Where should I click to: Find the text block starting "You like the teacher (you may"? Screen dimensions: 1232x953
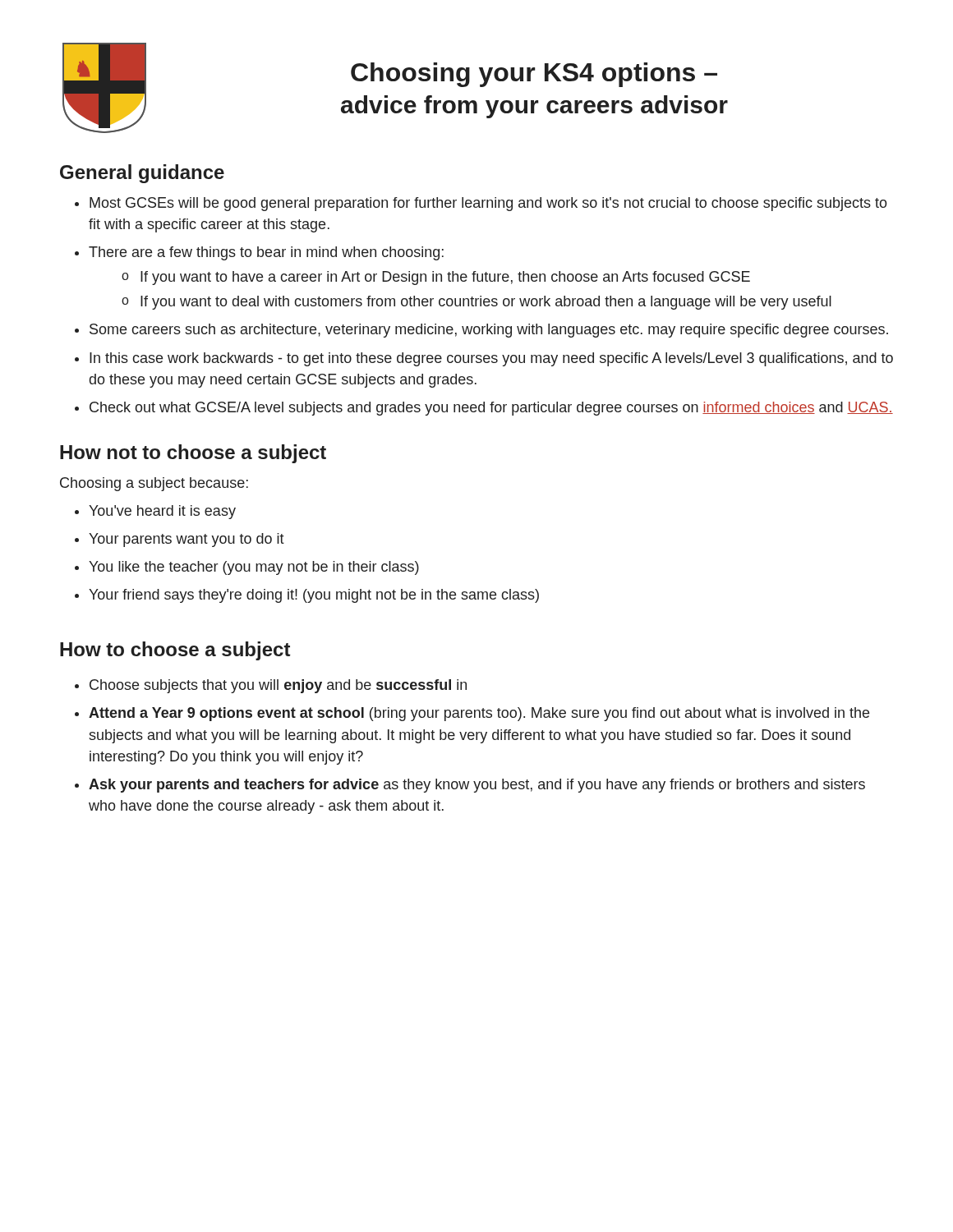[254, 567]
